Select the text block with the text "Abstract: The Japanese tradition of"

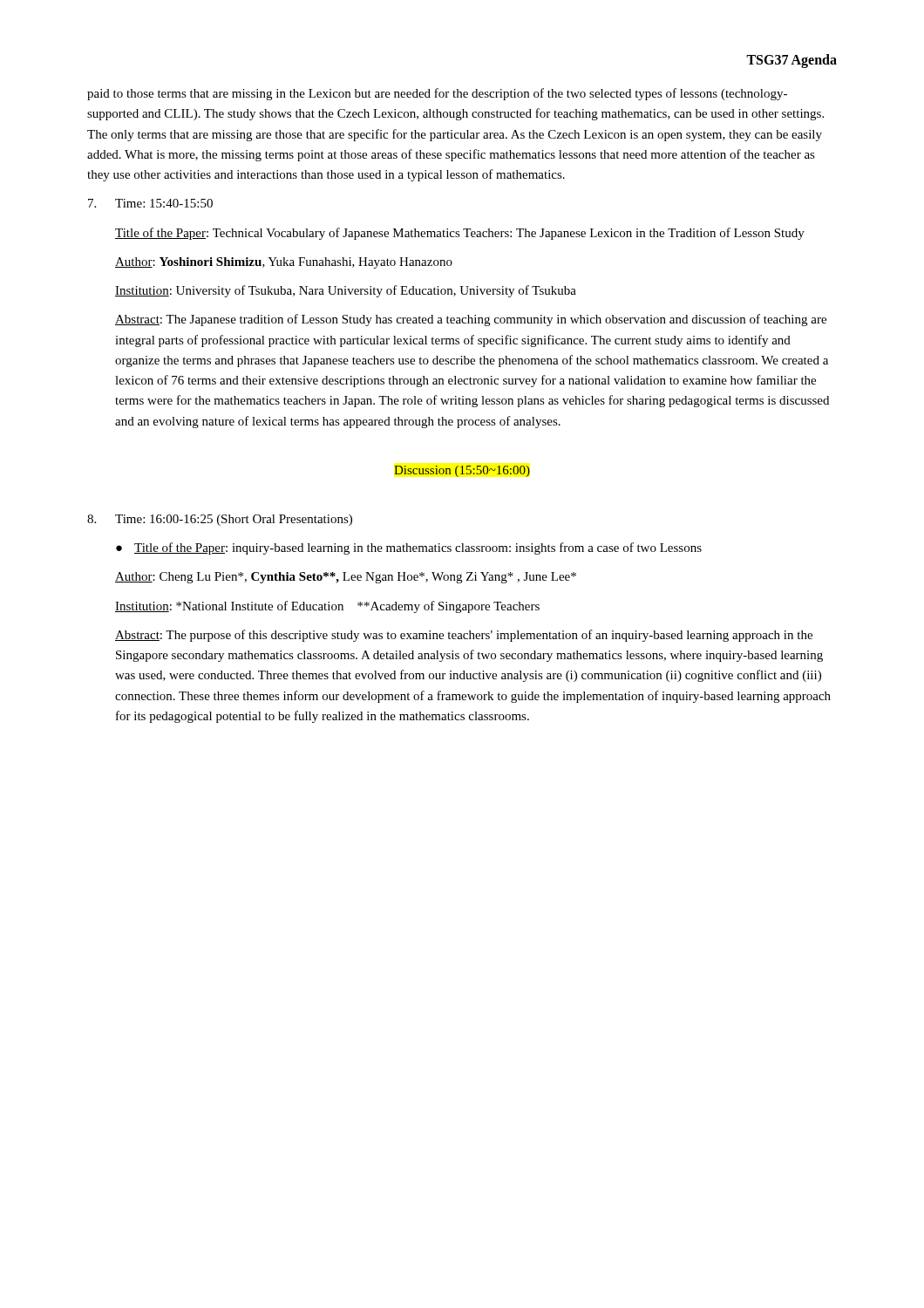472,370
